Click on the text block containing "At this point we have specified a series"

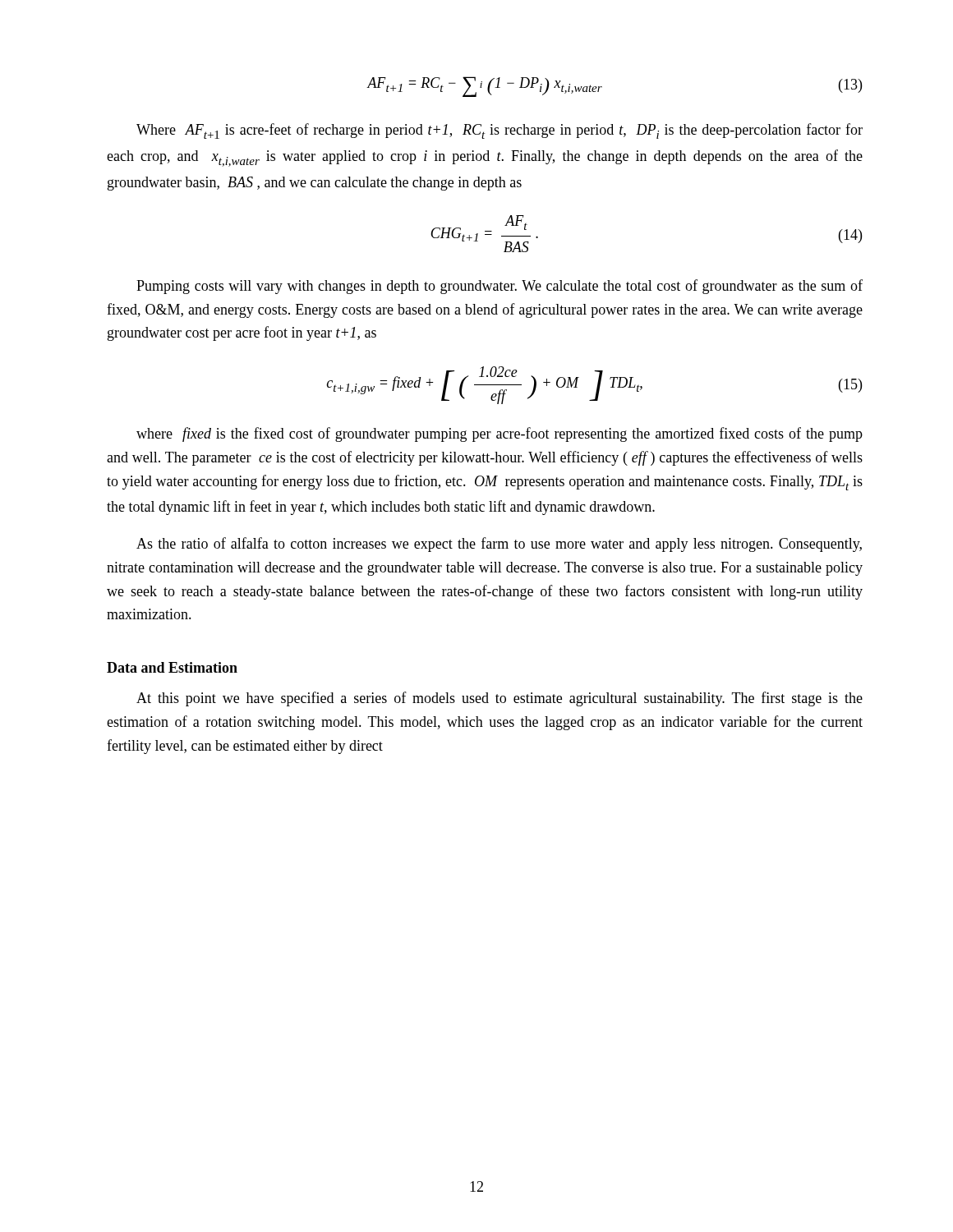tap(485, 722)
